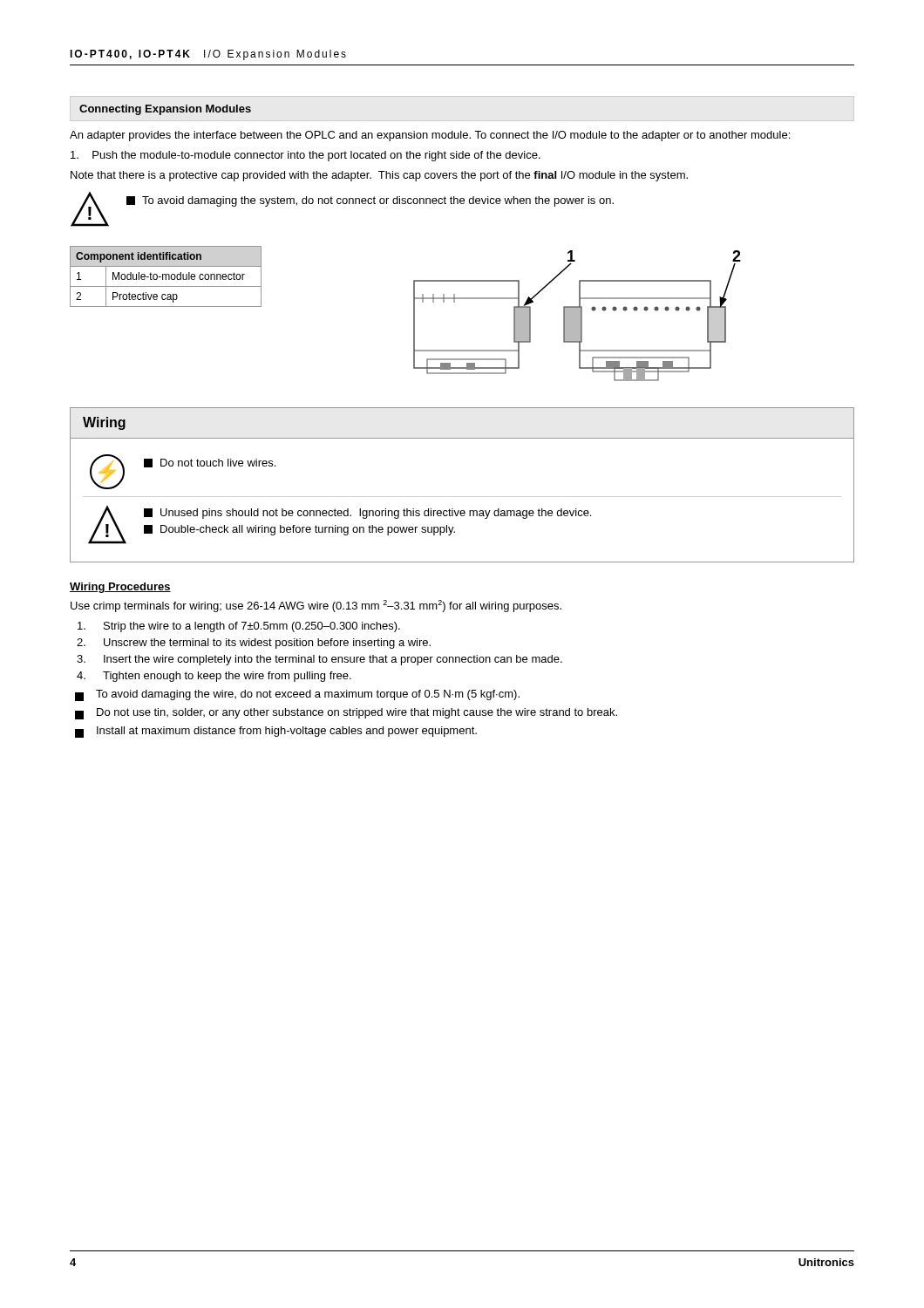Select the text block containing "Note that there is"
Screen dimensions: 1308x924
coord(379,175)
